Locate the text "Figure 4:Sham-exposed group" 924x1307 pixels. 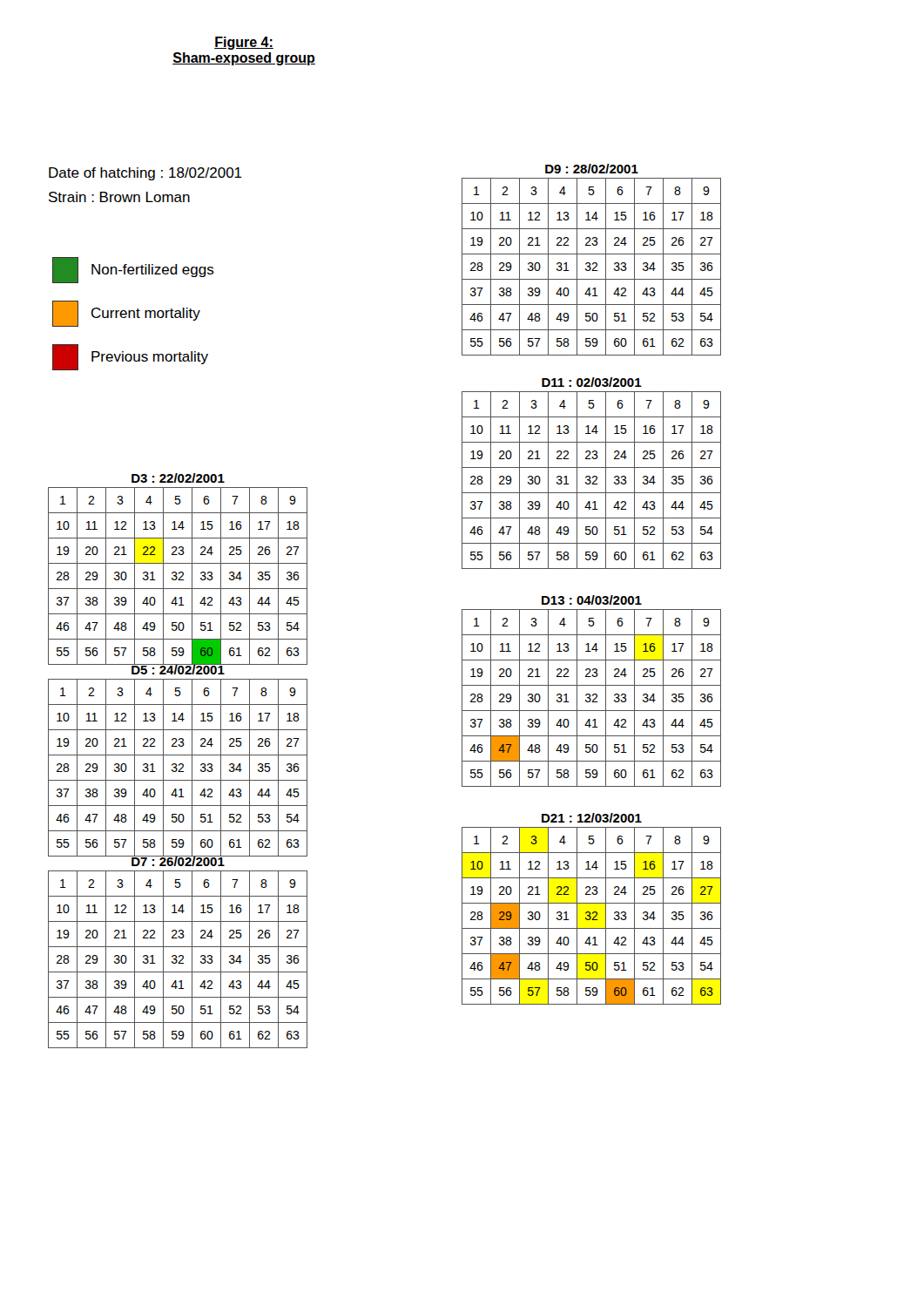244,50
